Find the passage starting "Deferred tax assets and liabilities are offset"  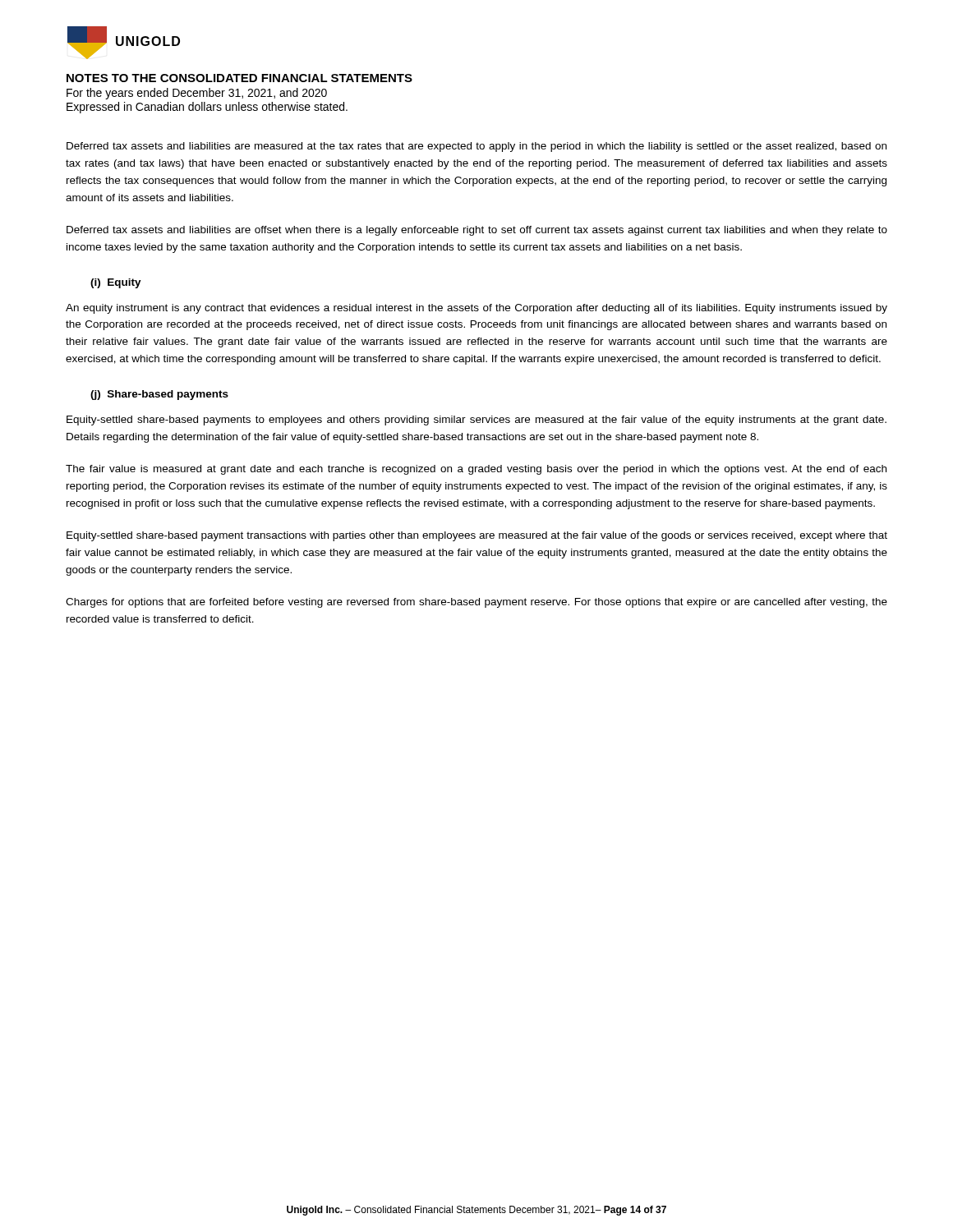pos(476,238)
